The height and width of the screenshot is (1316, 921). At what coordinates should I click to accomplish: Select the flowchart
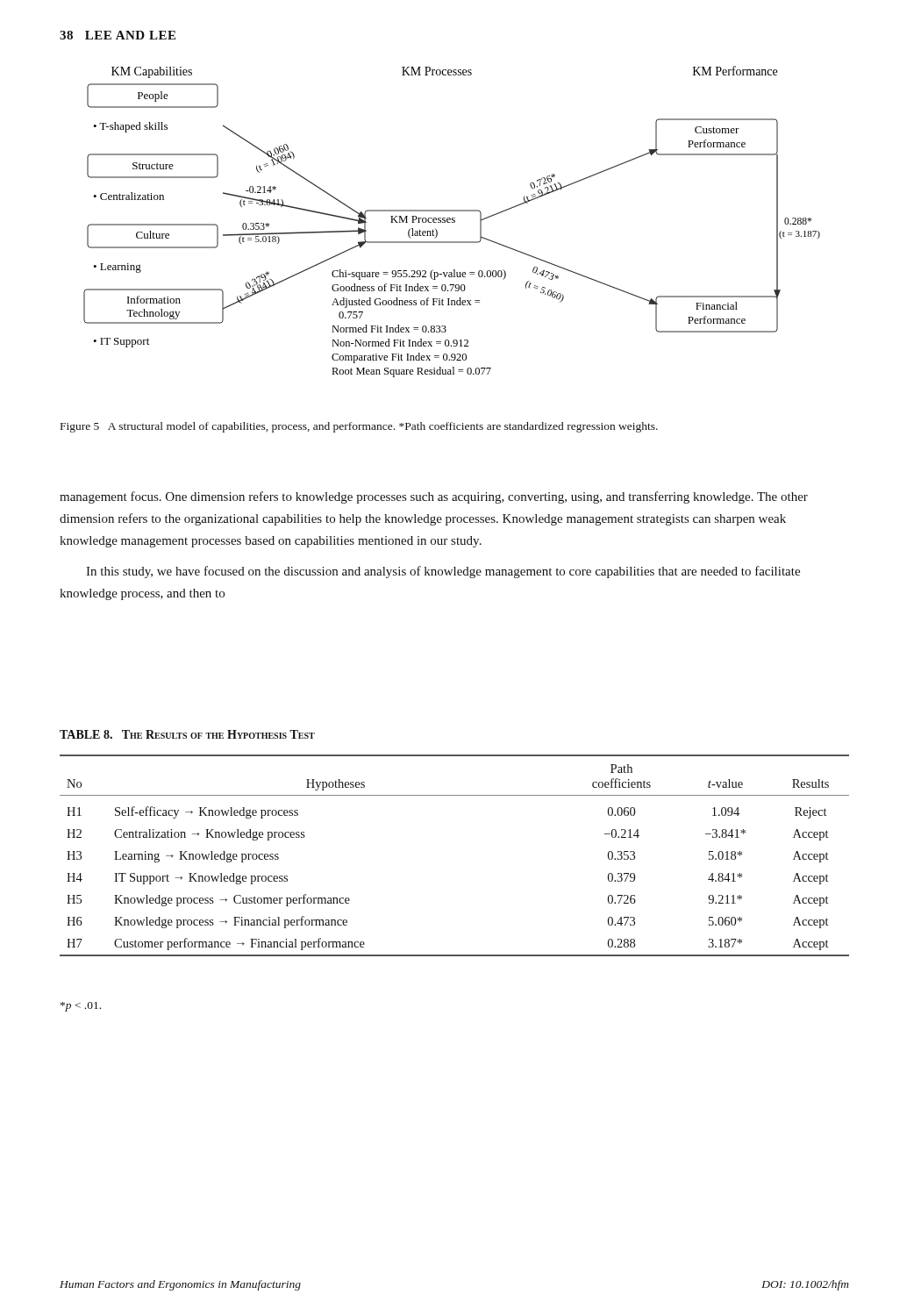[x=454, y=235]
